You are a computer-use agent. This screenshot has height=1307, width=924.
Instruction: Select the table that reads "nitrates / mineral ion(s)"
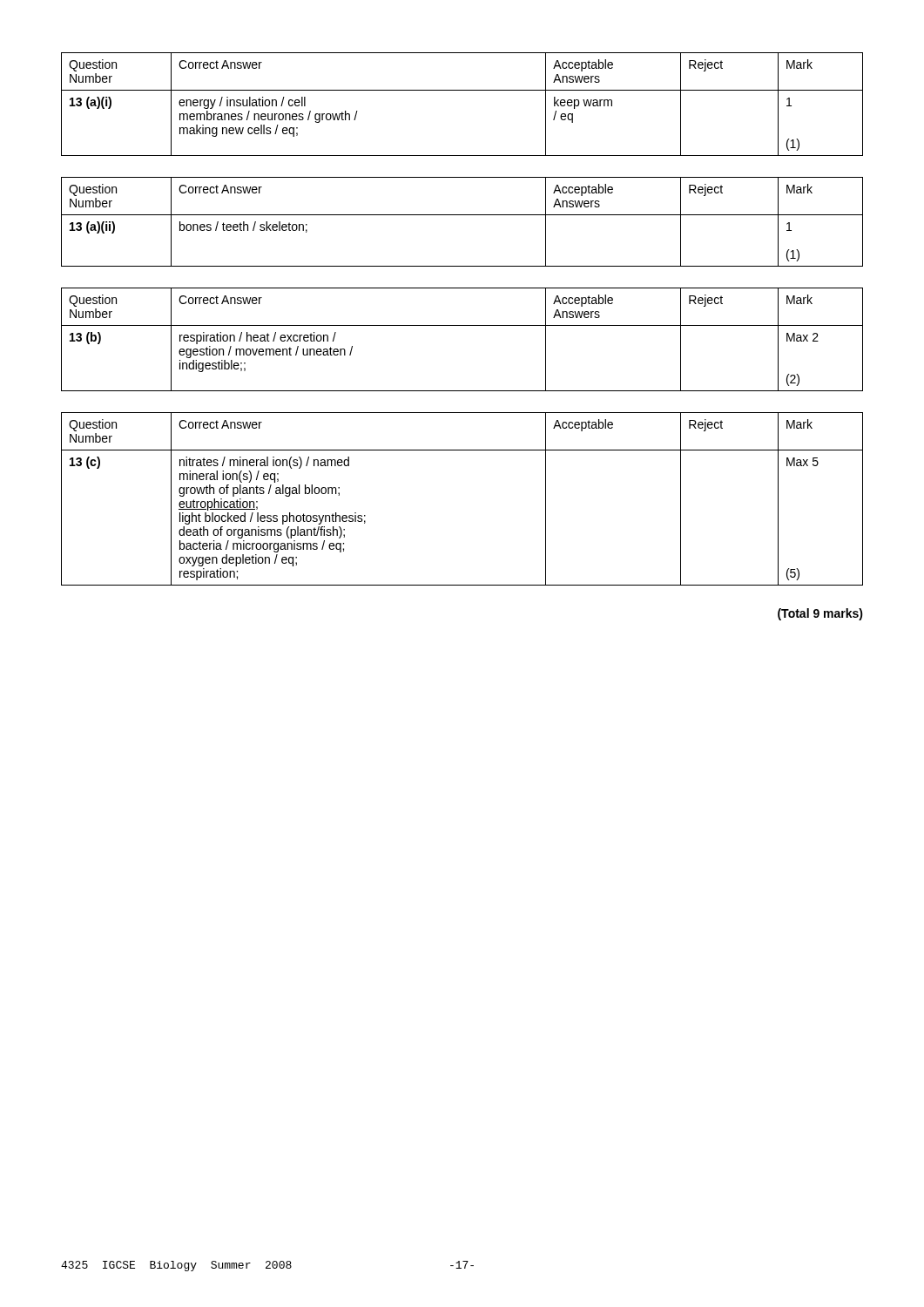pyautogui.click(x=462, y=499)
